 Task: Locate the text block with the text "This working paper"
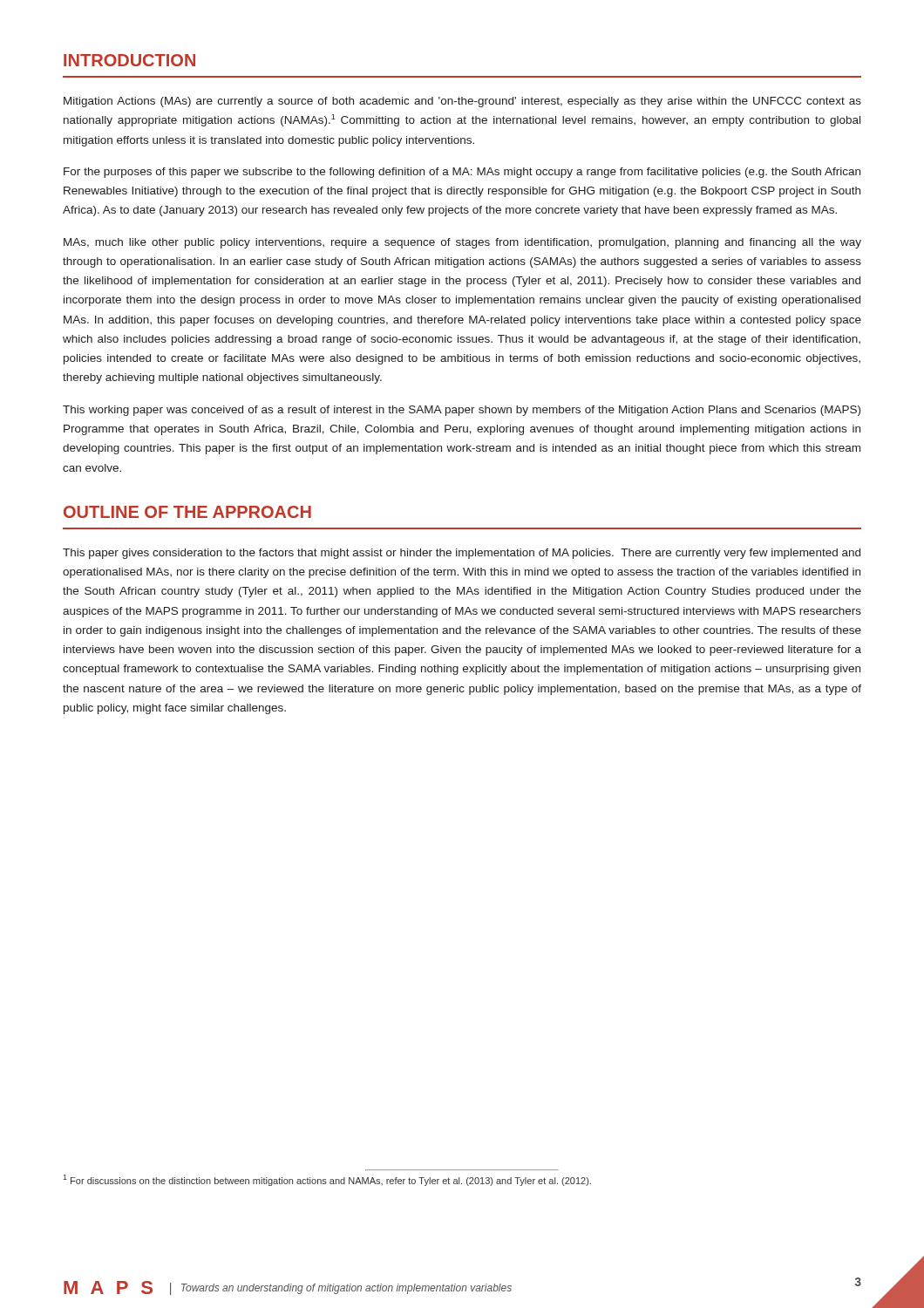(x=462, y=438)
